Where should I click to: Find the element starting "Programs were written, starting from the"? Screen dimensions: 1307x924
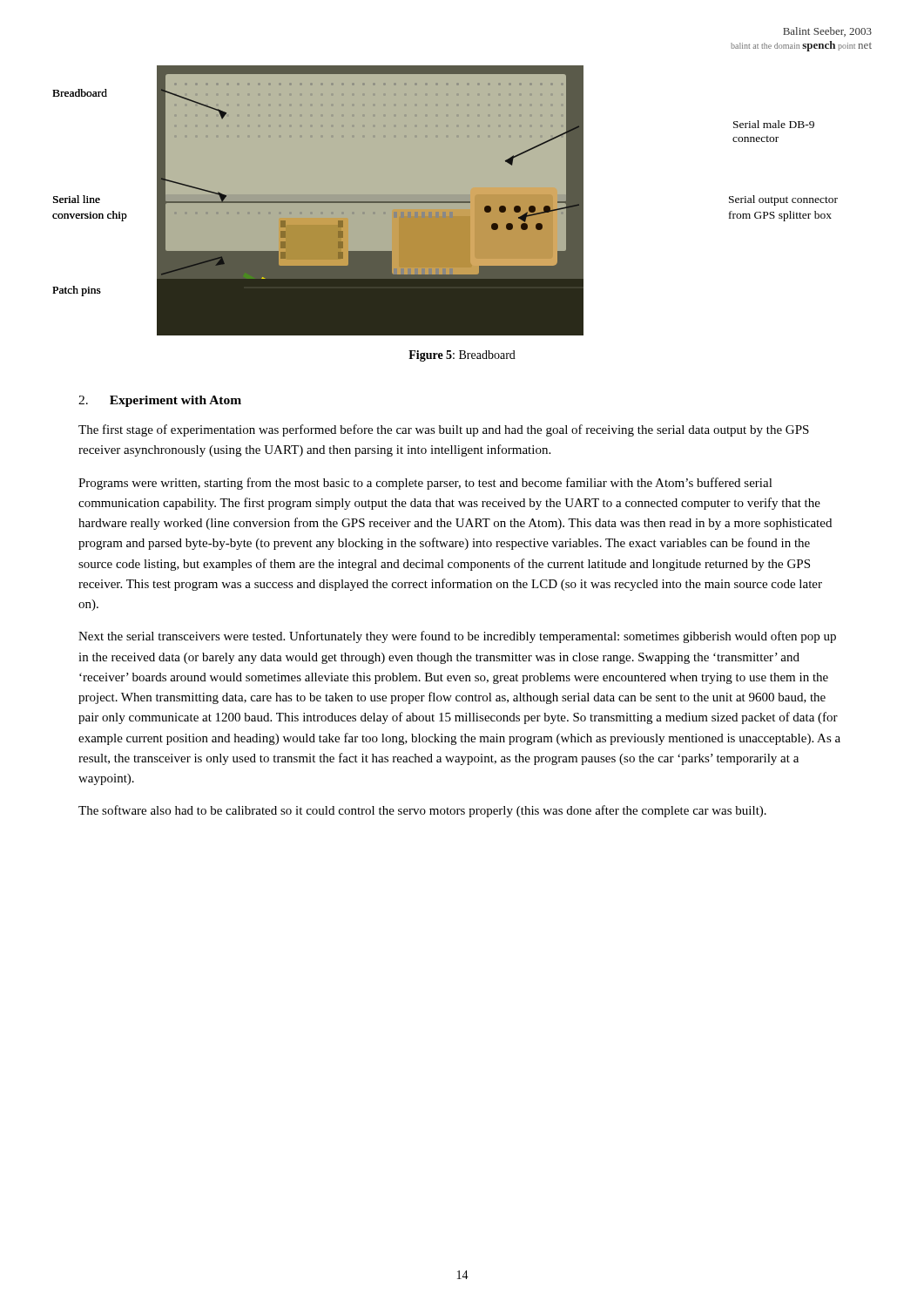point(455,543)
